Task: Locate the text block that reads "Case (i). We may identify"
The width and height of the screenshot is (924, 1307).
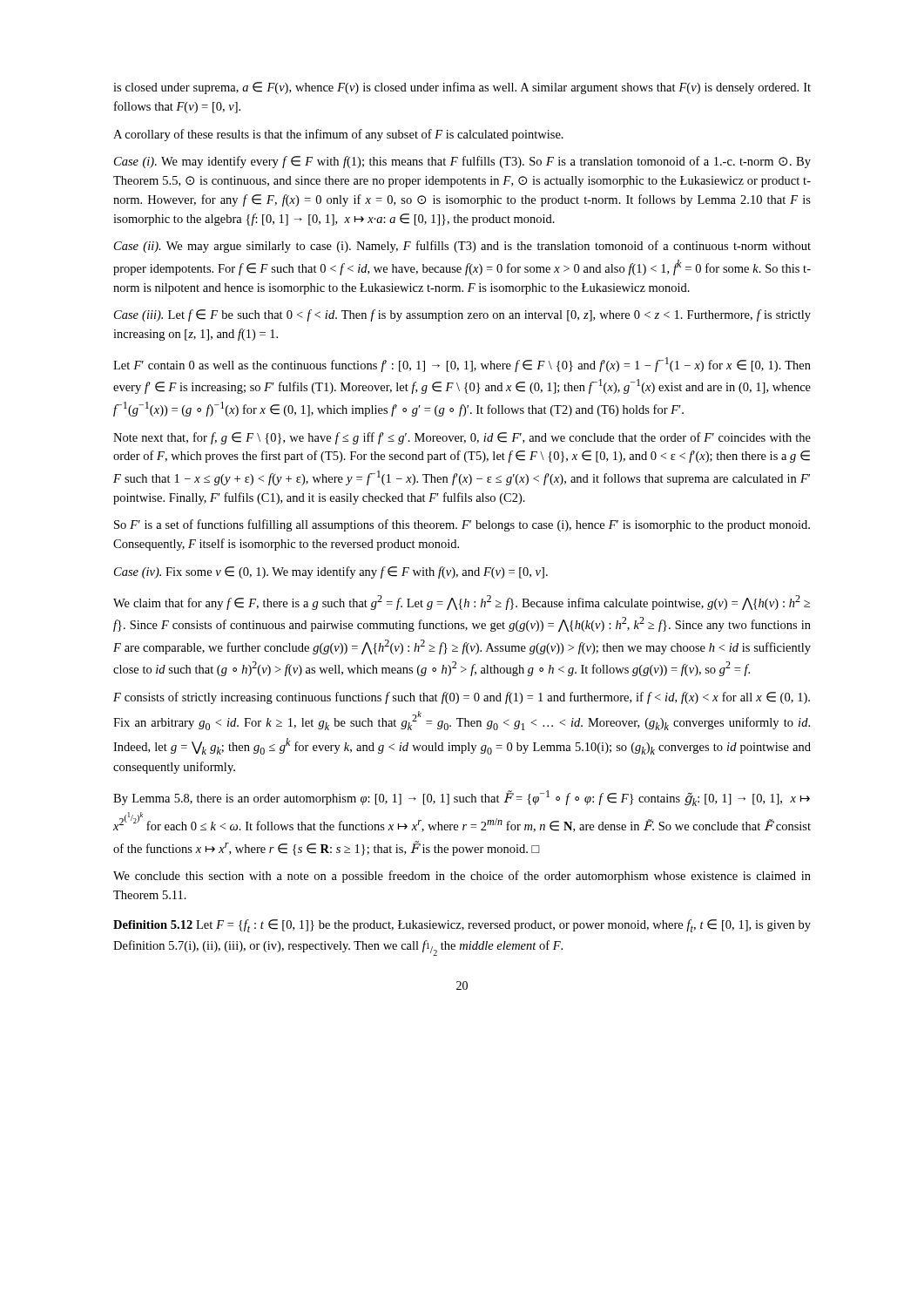Action: [462, 191]
